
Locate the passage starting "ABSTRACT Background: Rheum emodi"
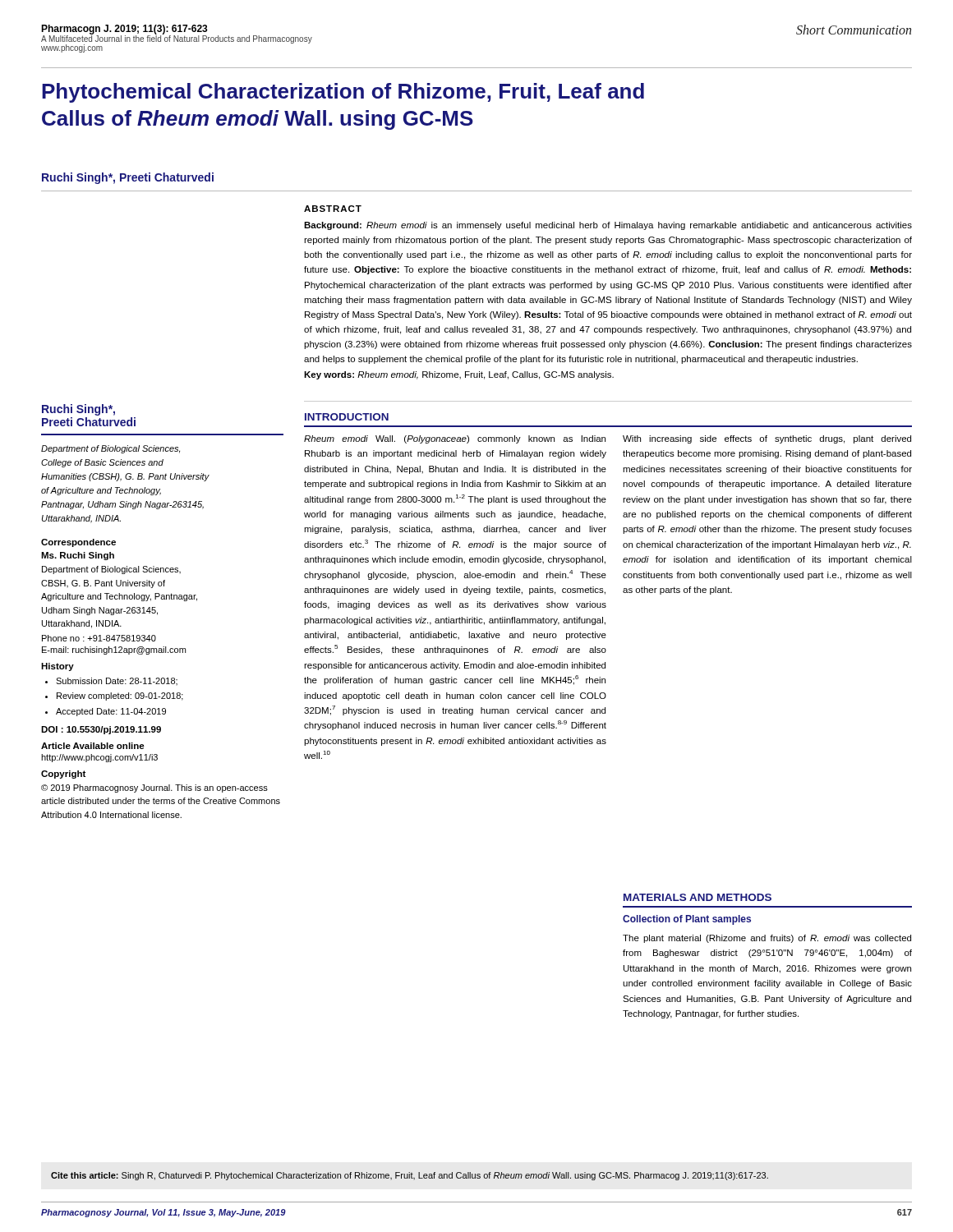tap(608, 293)
